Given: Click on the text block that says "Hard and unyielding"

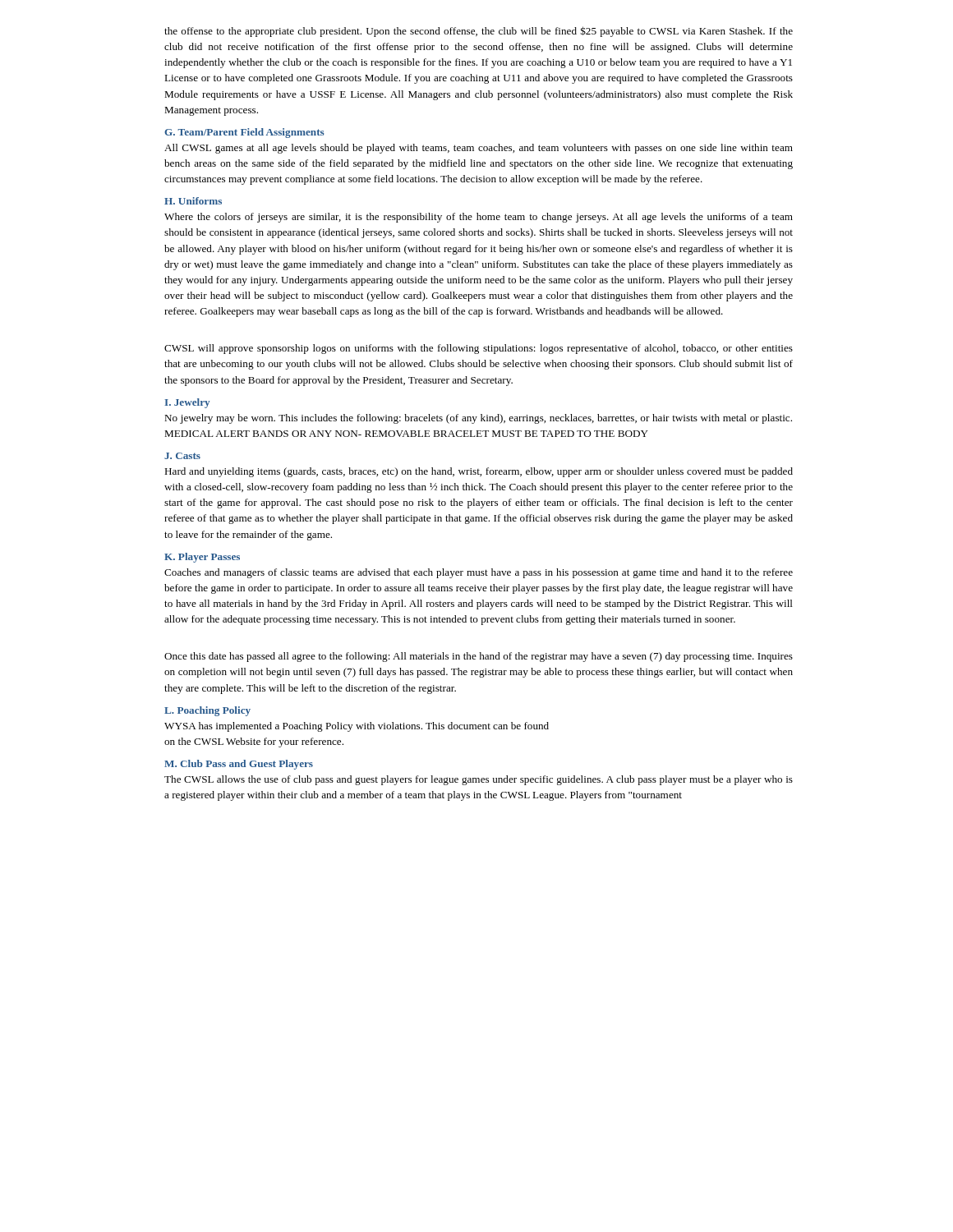Looking at the screenshot, I should tap(479, 502).
